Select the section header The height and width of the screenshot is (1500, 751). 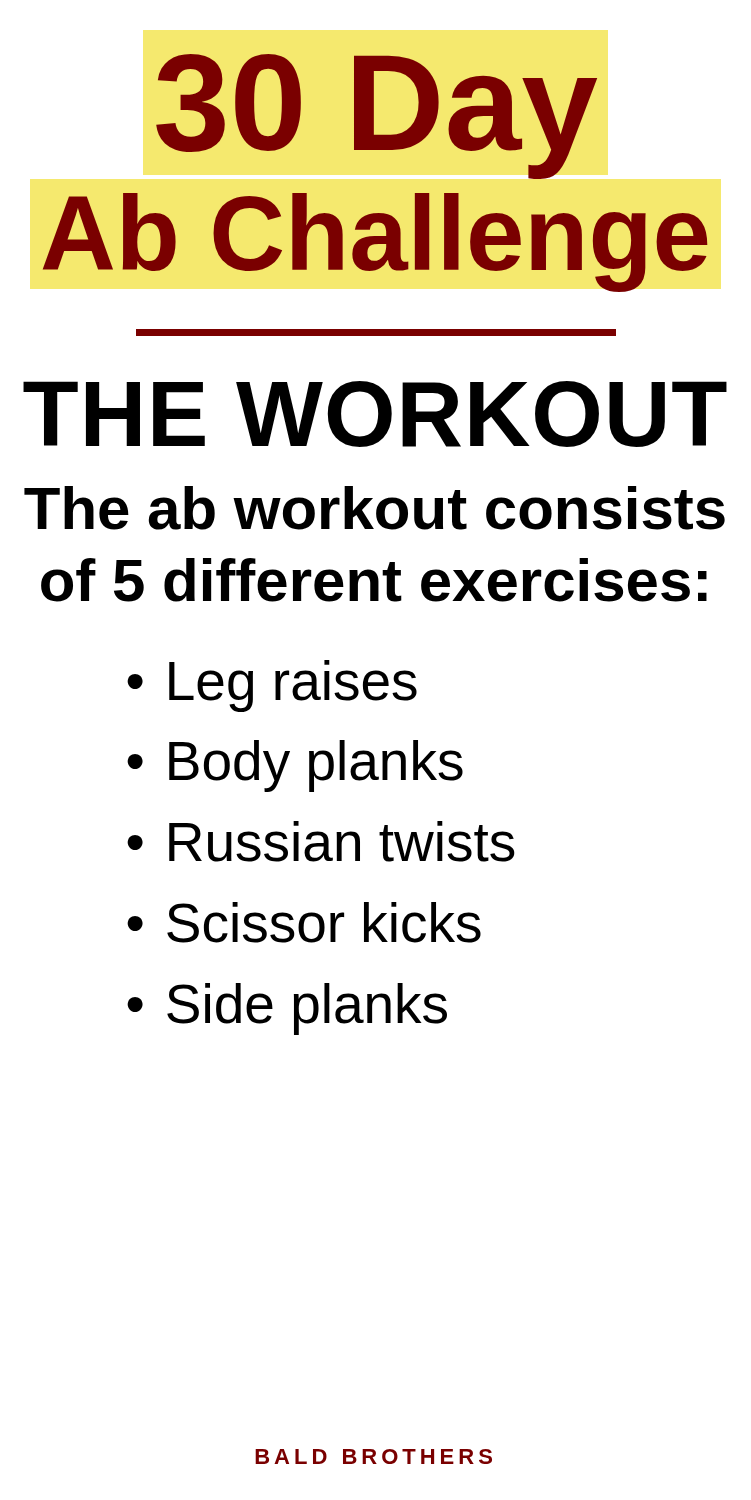376,414
